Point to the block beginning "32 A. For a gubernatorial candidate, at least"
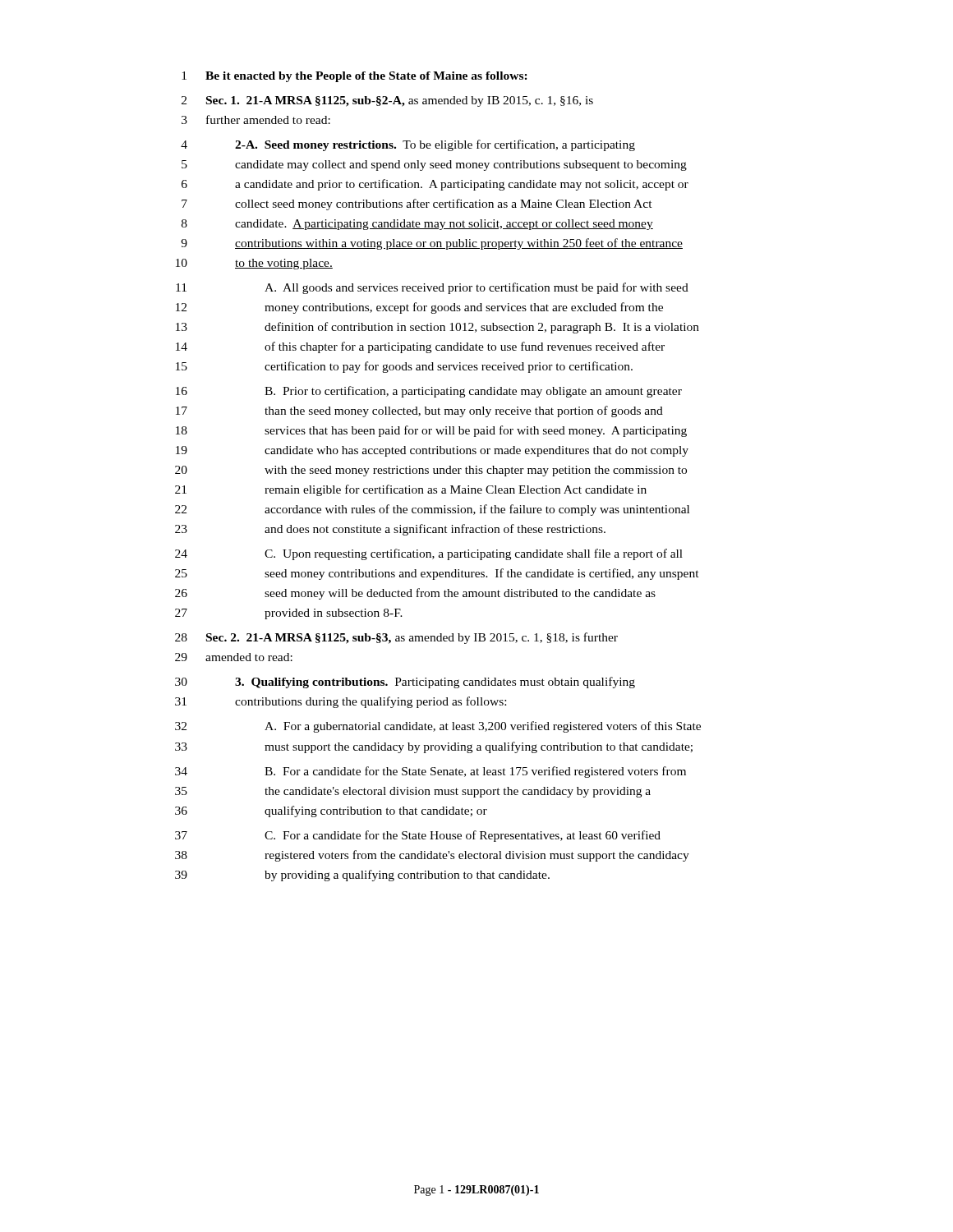 coord(509,736)
